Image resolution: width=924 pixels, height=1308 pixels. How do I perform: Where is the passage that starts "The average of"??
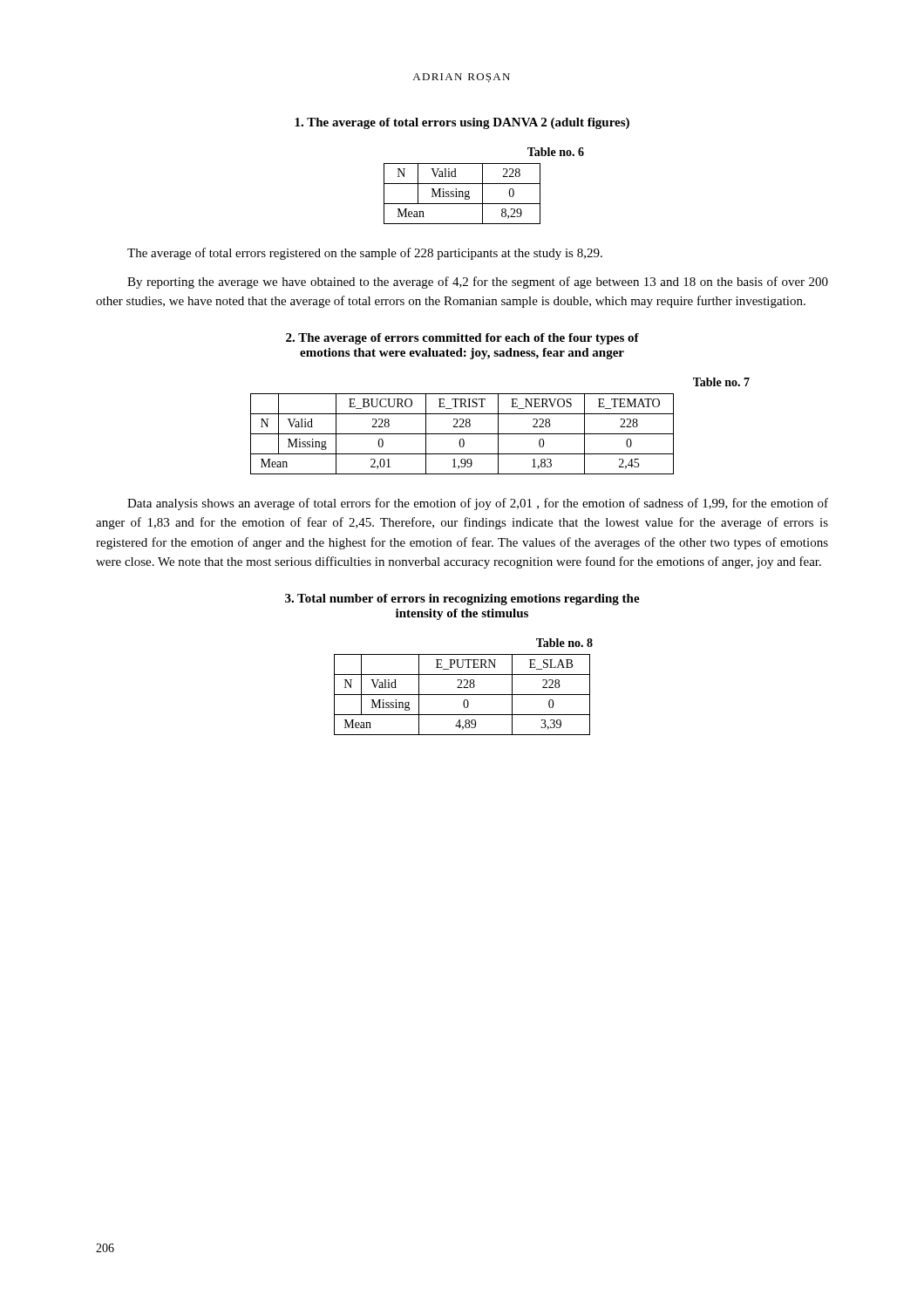click(365, 253)
